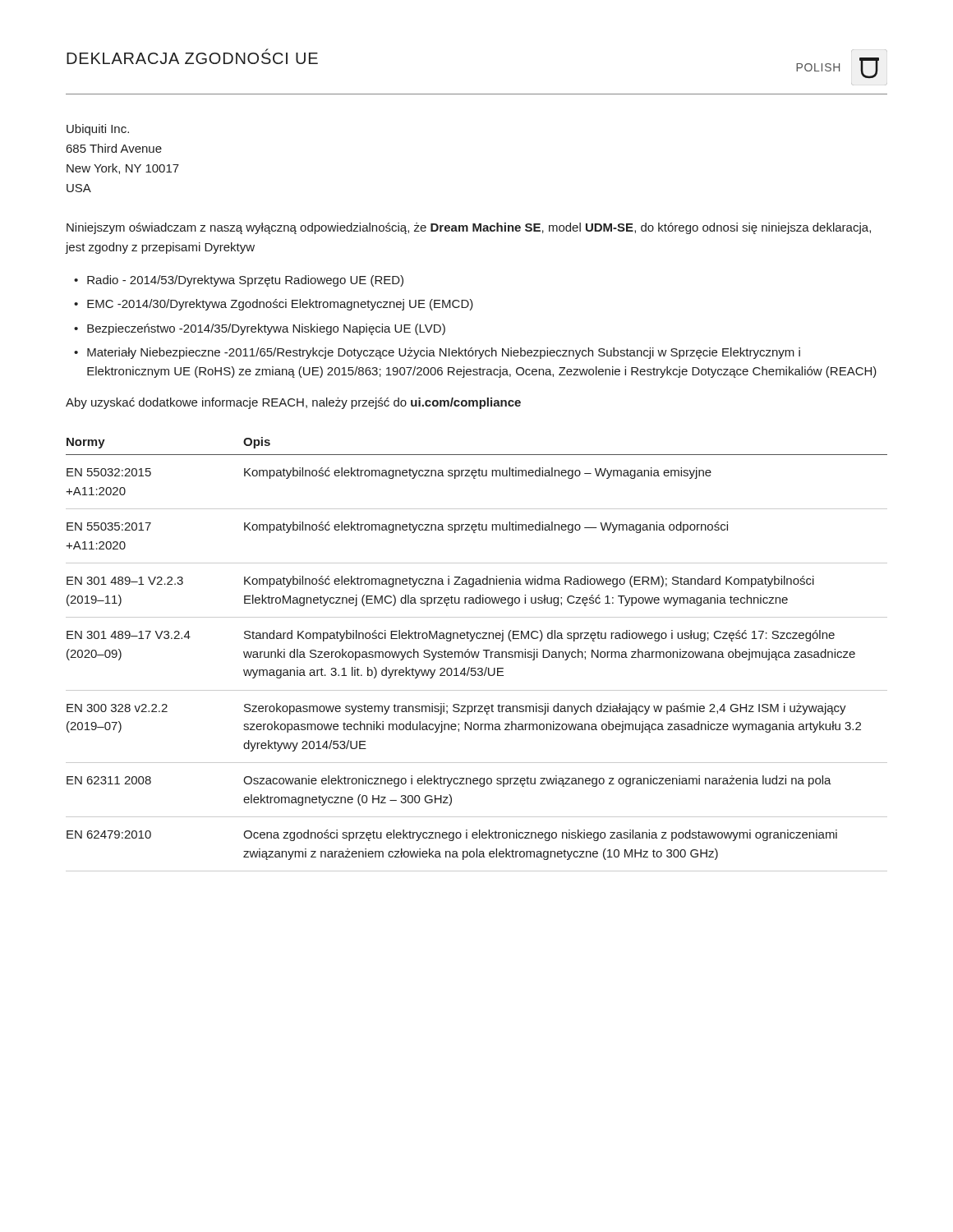
Task: Select the region starting "EMC -2014/30/Dyrektywa Zgodności Elektromagnetycznej UE (EMCD)"
Action: click(280, 304)
